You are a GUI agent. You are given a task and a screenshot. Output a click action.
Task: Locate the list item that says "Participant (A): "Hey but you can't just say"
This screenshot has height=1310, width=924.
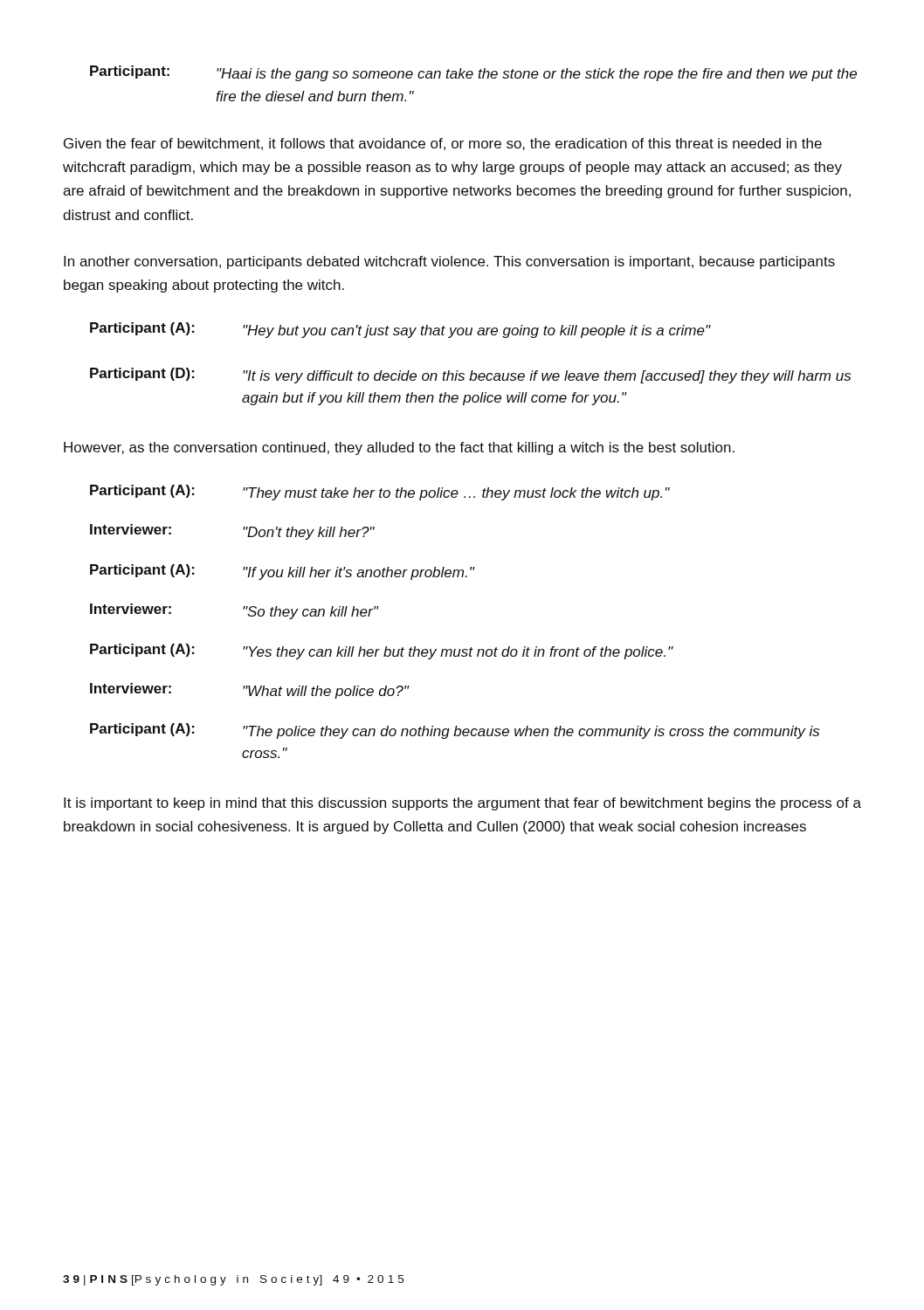[475, 331]
